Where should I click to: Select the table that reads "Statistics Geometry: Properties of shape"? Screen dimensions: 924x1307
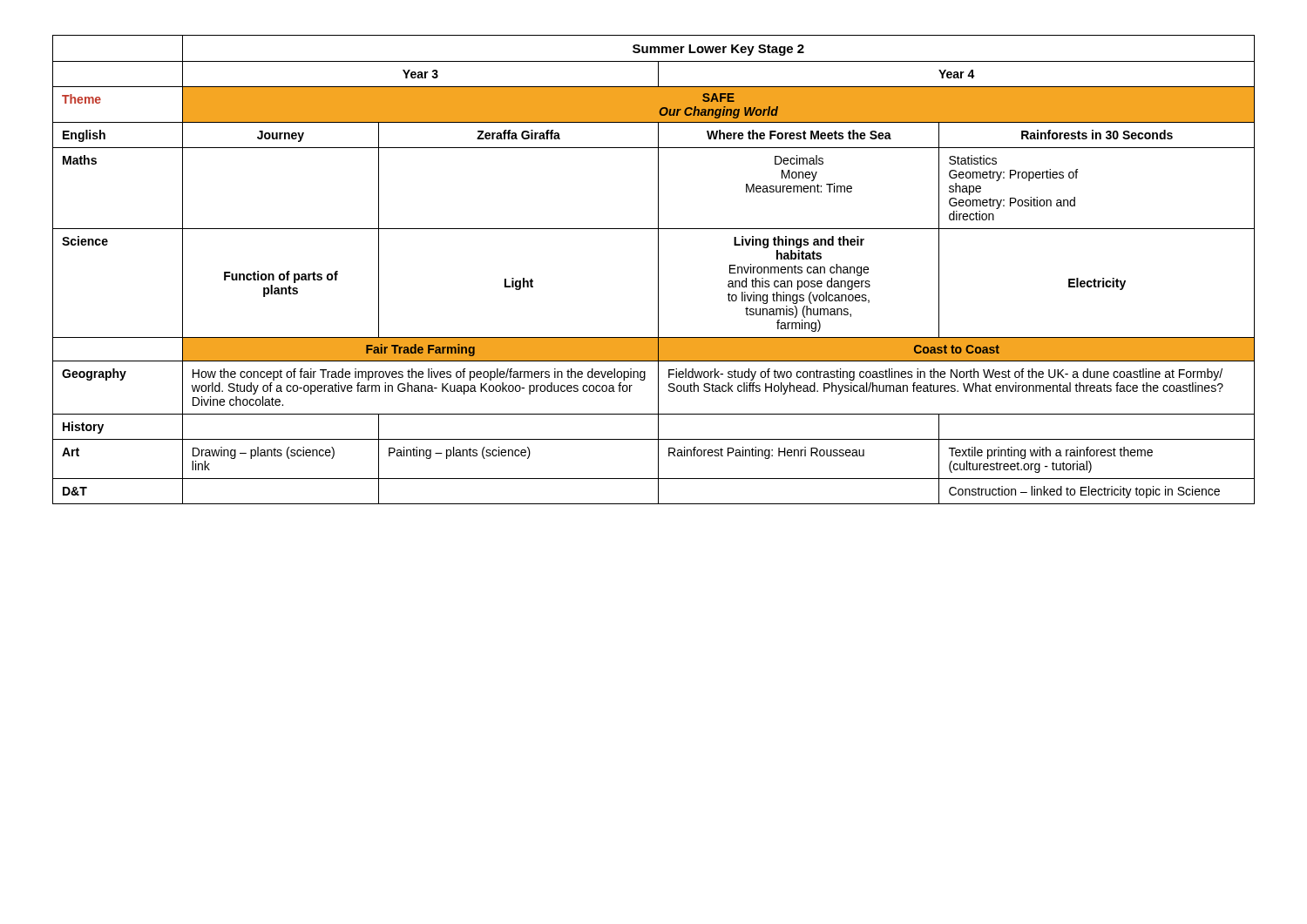coord(654,270)
